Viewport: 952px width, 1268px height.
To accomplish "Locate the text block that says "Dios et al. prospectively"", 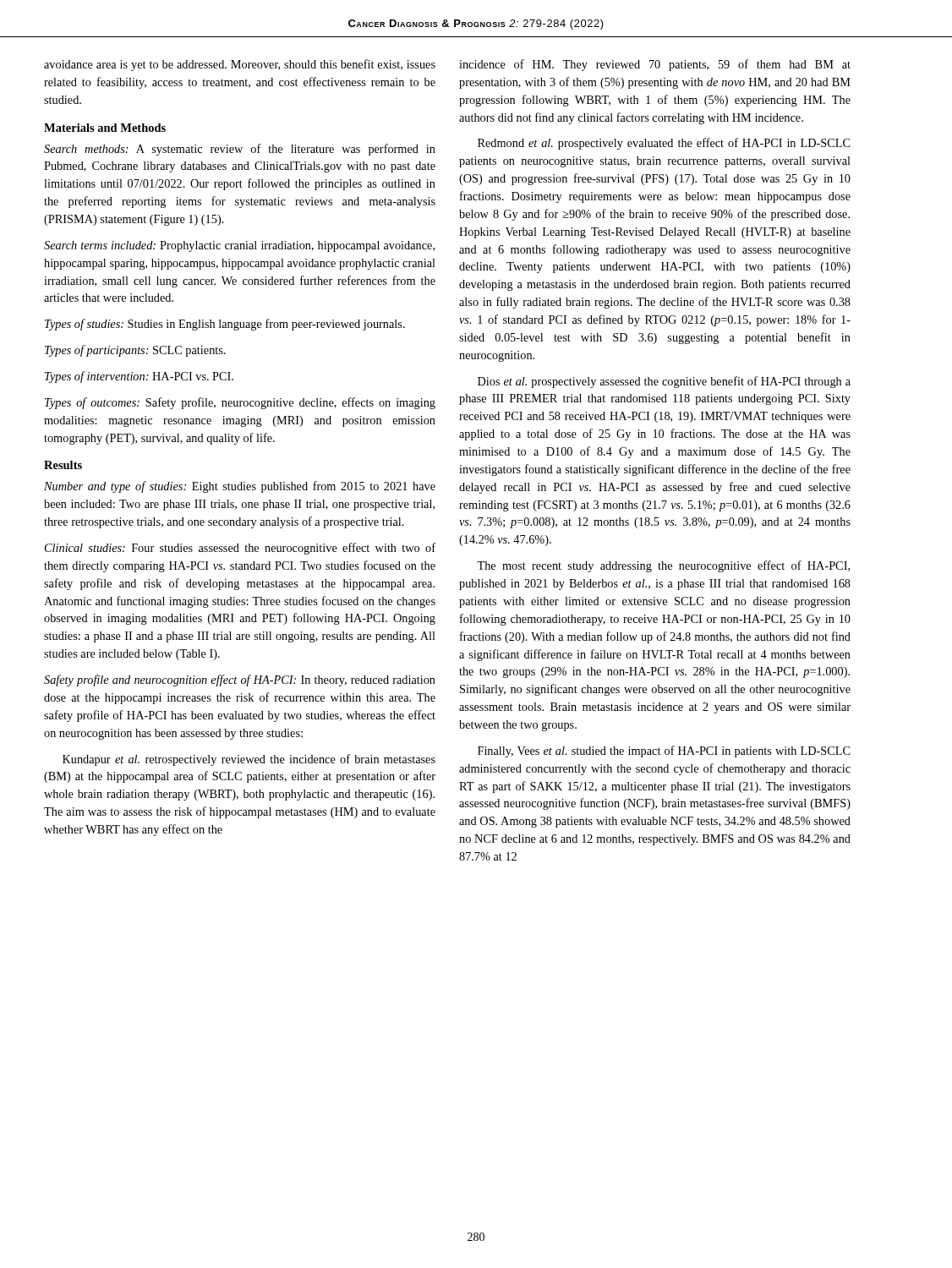I will (655, 460).
